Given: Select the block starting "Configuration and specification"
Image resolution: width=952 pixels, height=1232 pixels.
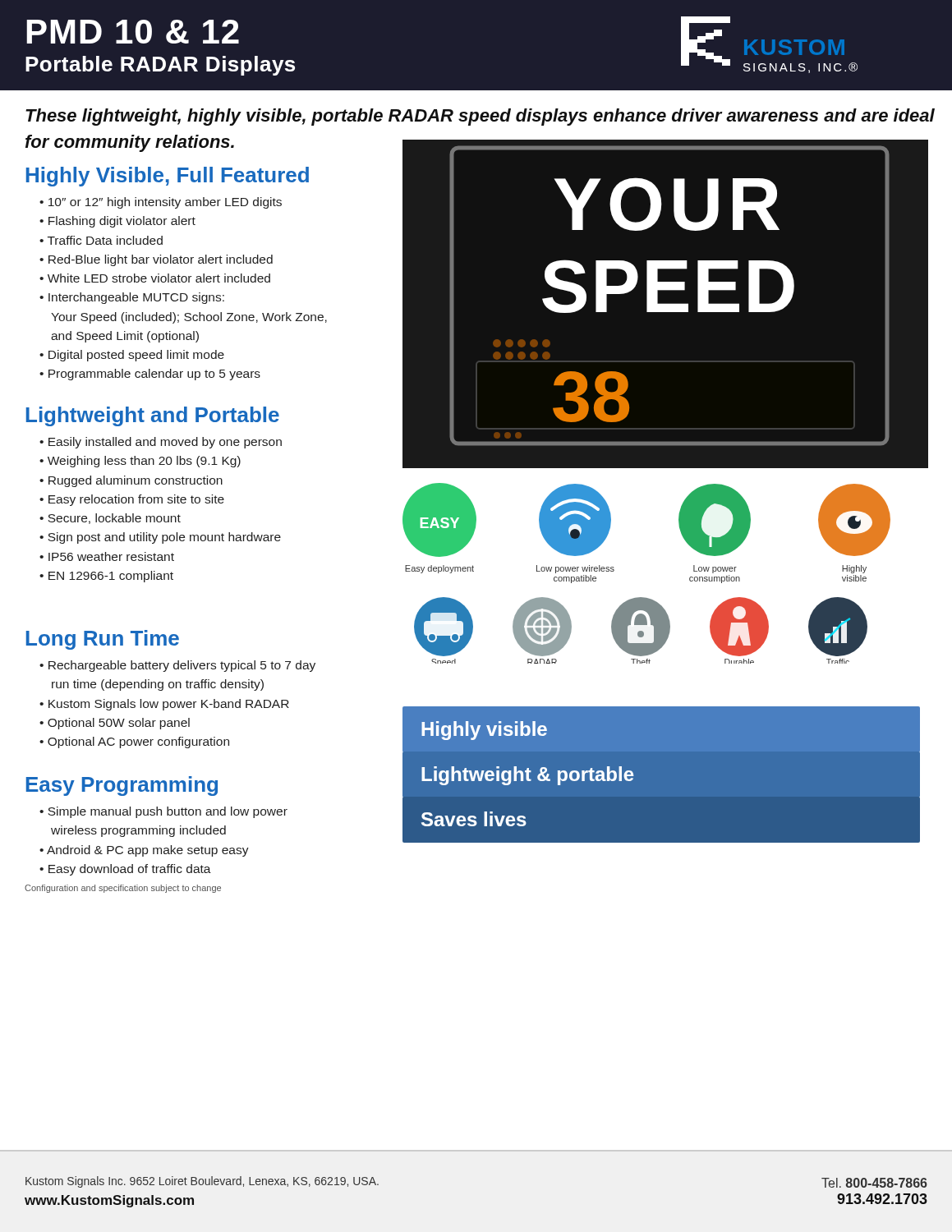Looking at the screenshot, I should pos(123,888).
